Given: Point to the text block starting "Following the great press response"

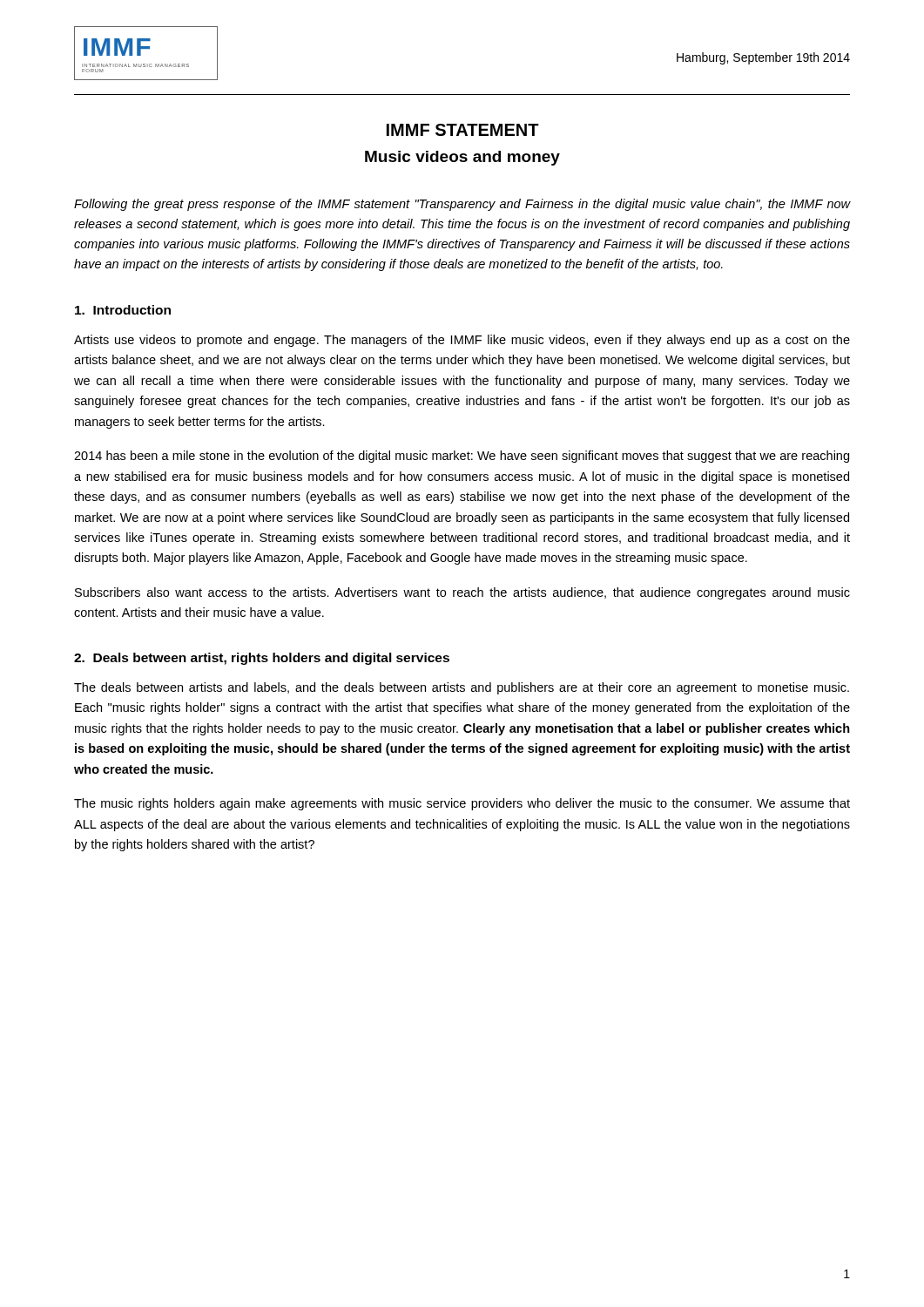Looking at the screenshot, I should 462,234.
